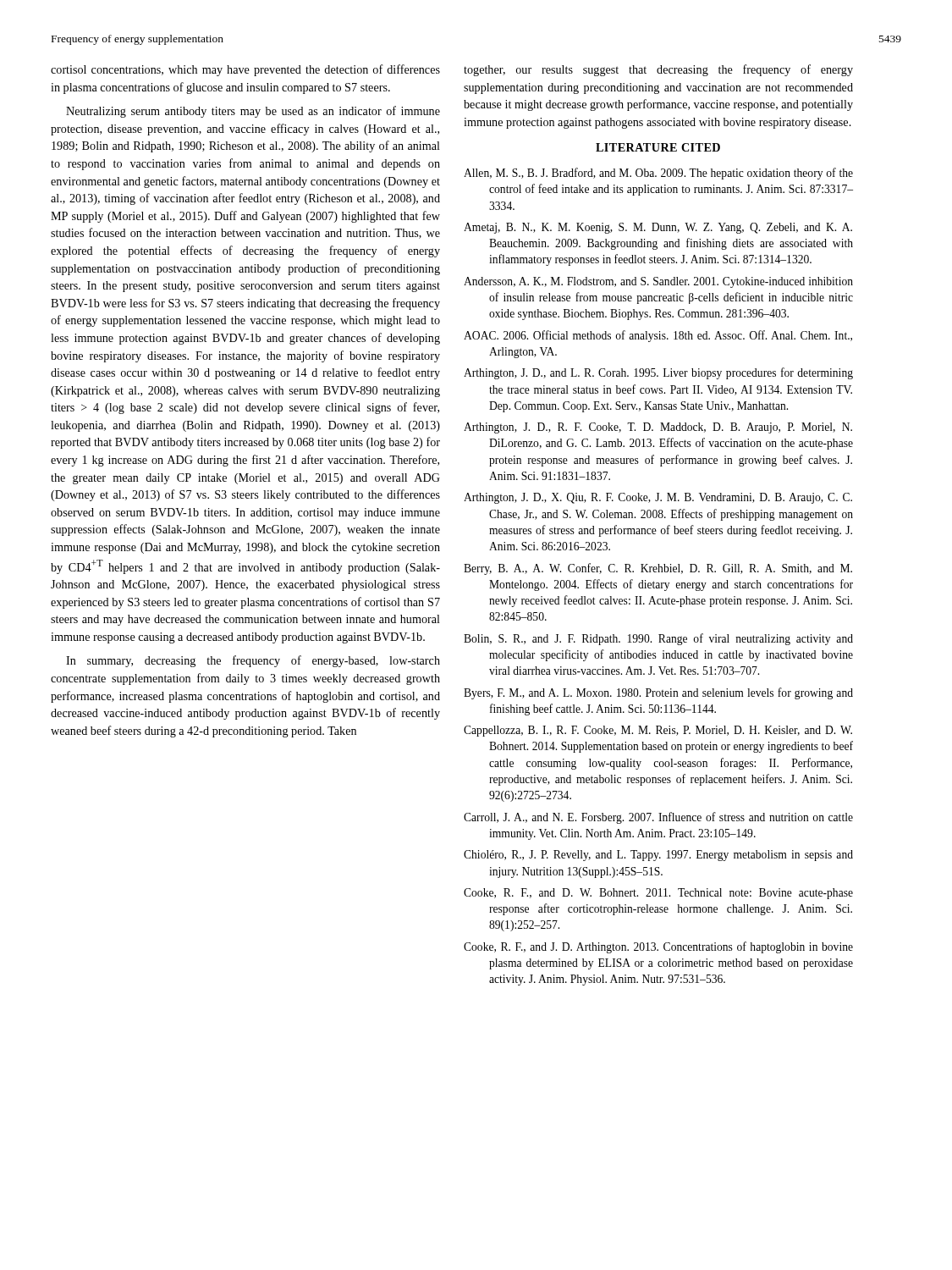This screenshot has width=952, height=1270.
Task: Locate the block starting "In summary, decreasing the"
Action: tap(245, 696)
